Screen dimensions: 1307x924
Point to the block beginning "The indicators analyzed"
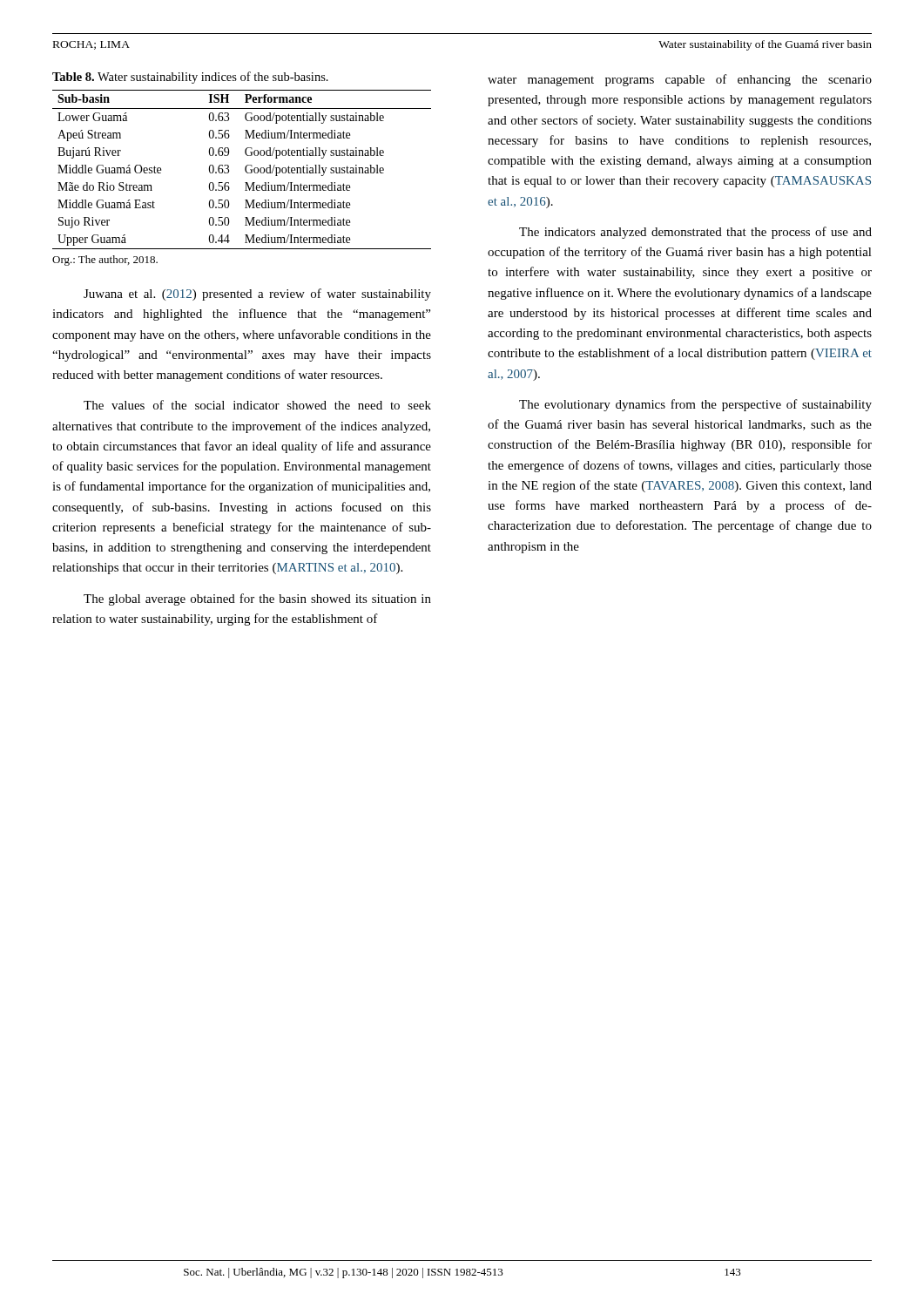point(680,302)
